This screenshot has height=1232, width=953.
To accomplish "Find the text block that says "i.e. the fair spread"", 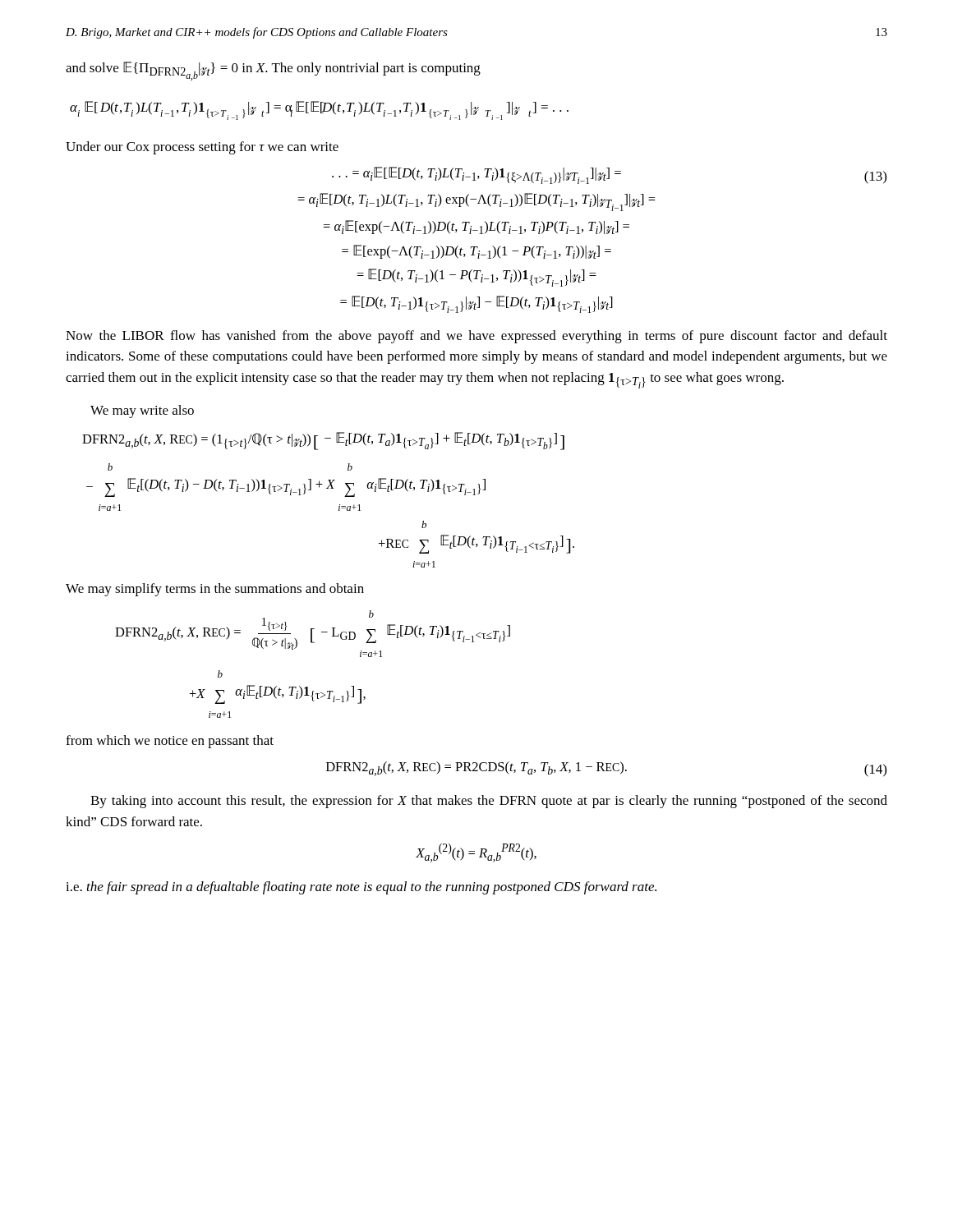I will click(x=362, y=886).
